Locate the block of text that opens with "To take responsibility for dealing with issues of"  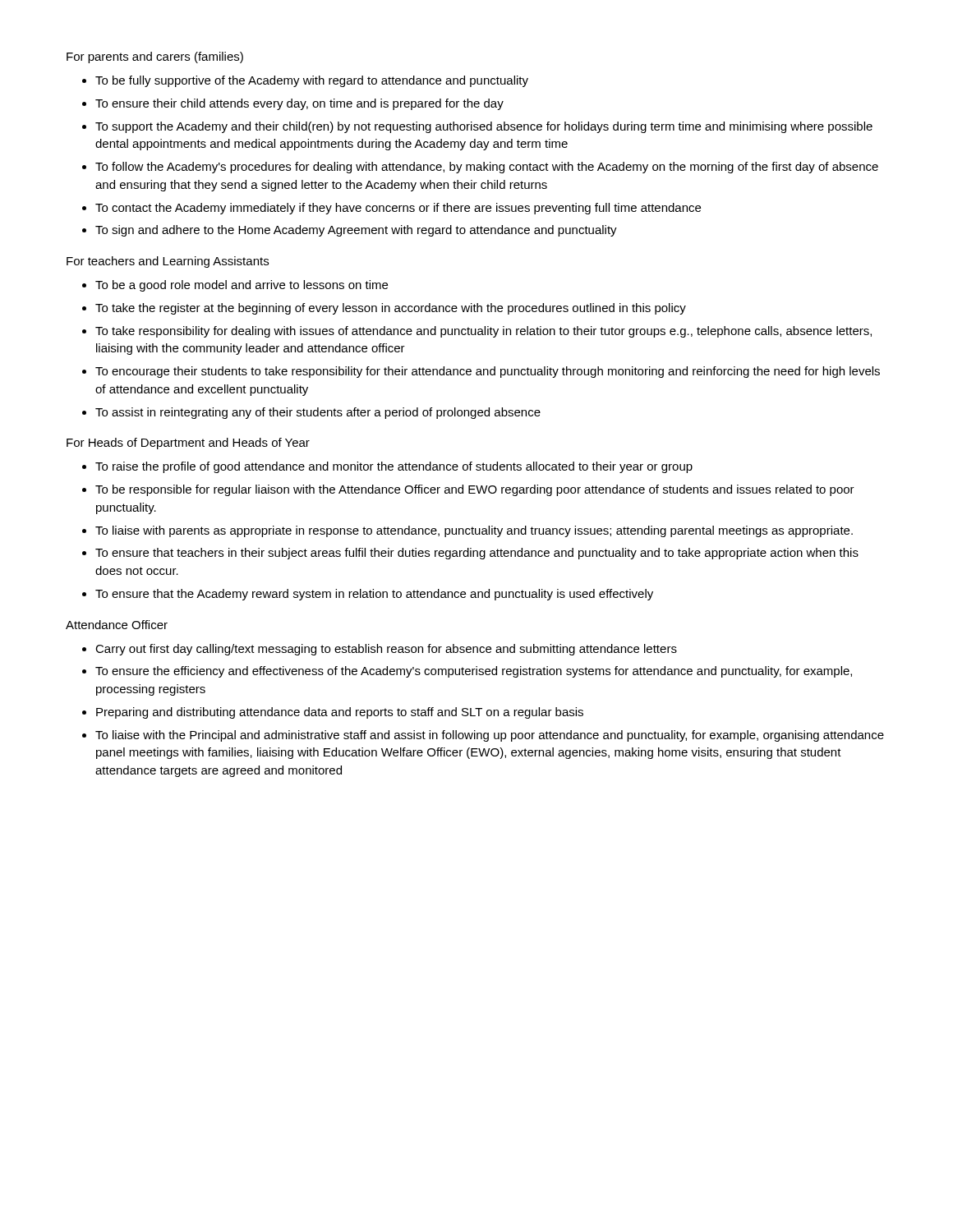coord(484,339)
